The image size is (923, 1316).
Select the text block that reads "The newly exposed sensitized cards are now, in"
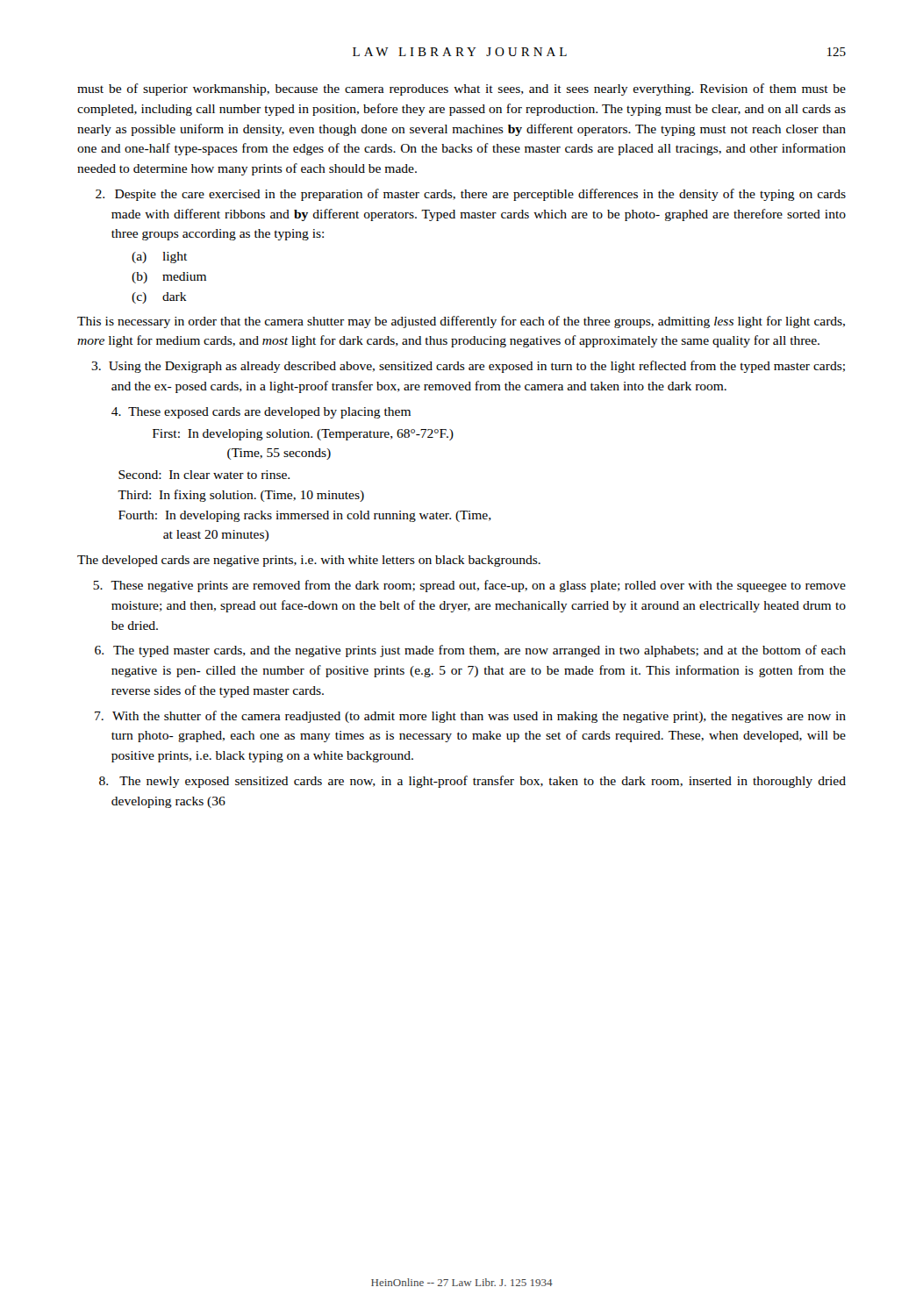[x=462, y=791]
